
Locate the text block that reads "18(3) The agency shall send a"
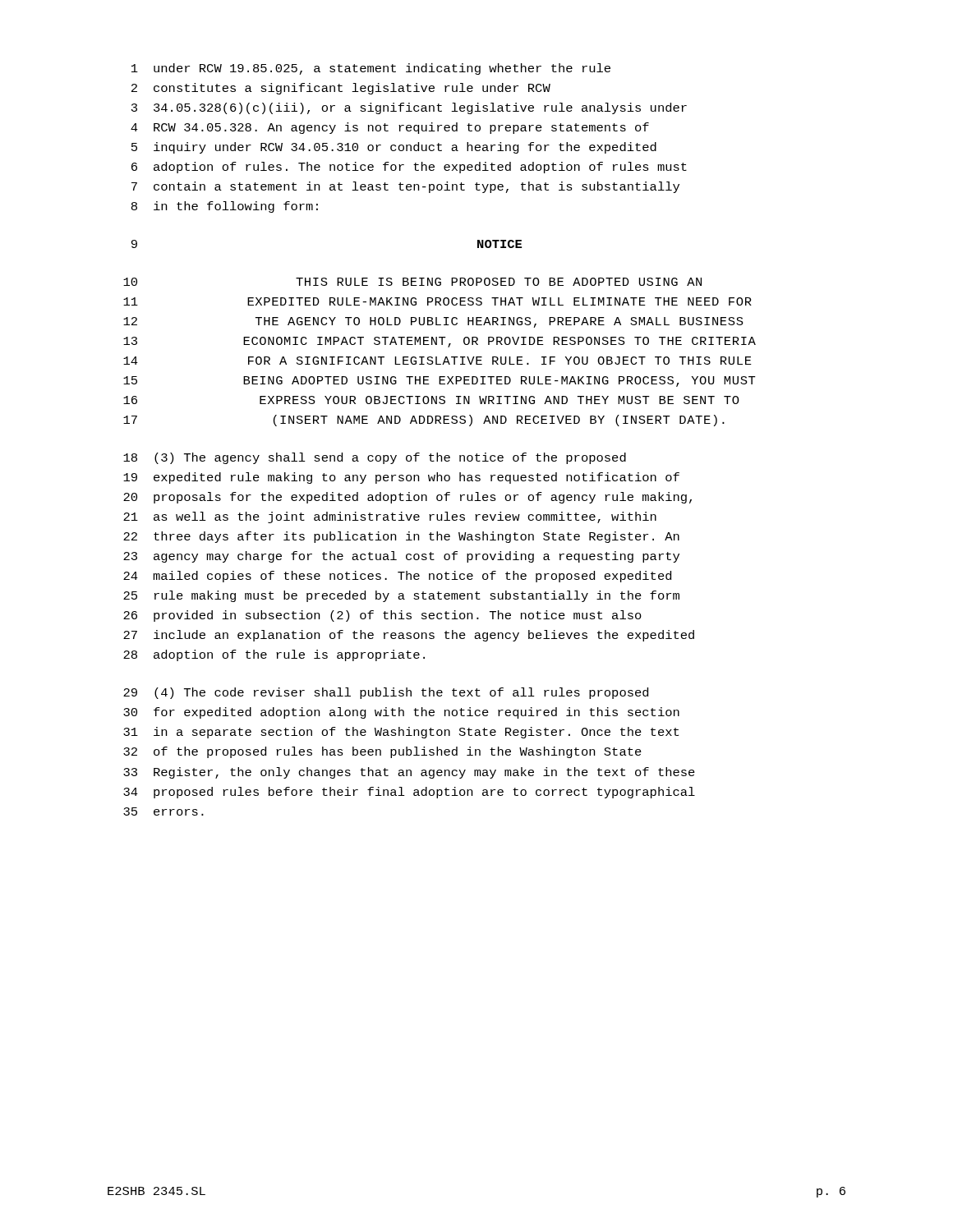[x=476, y=557]
